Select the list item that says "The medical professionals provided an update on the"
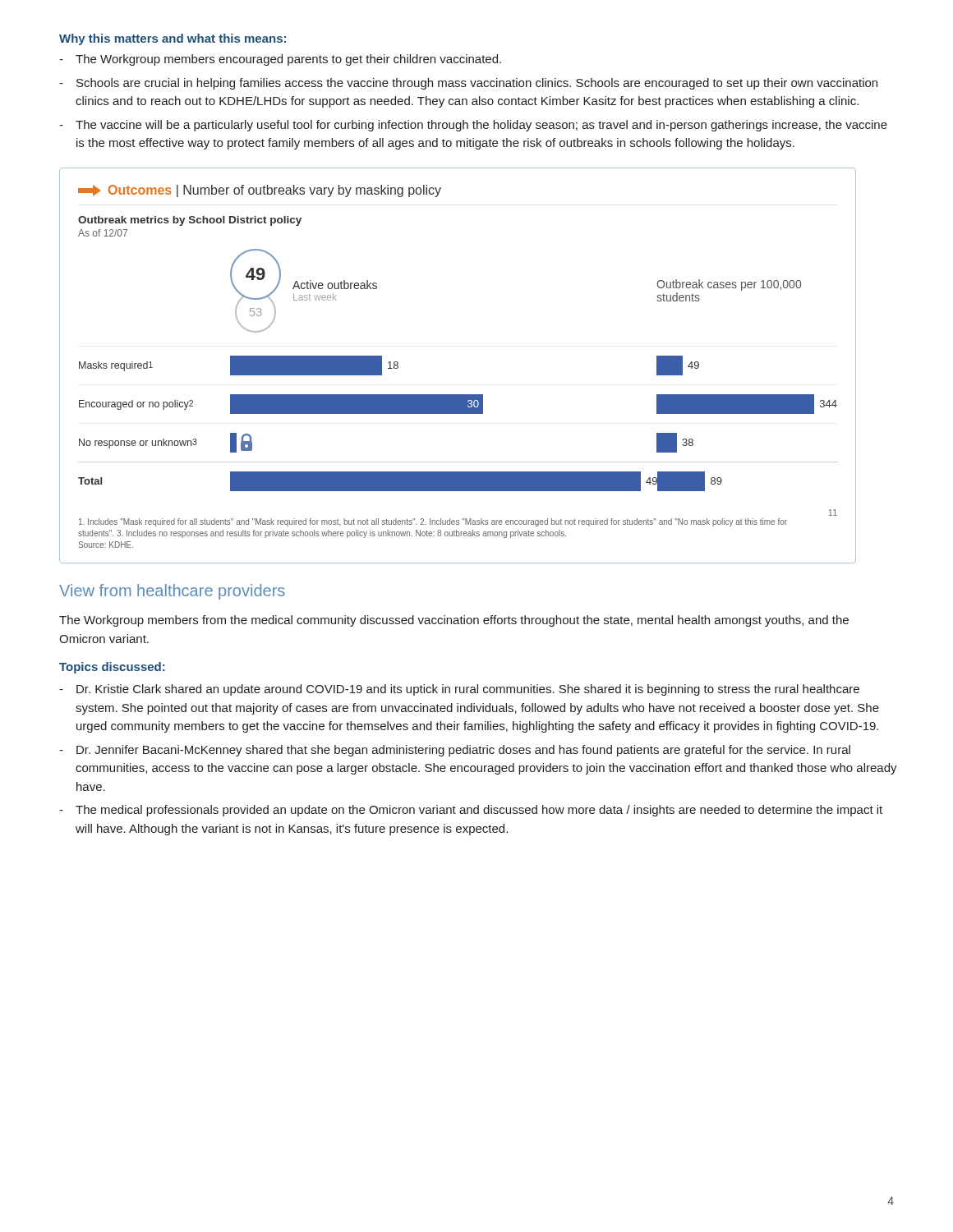 coord(479,819)
